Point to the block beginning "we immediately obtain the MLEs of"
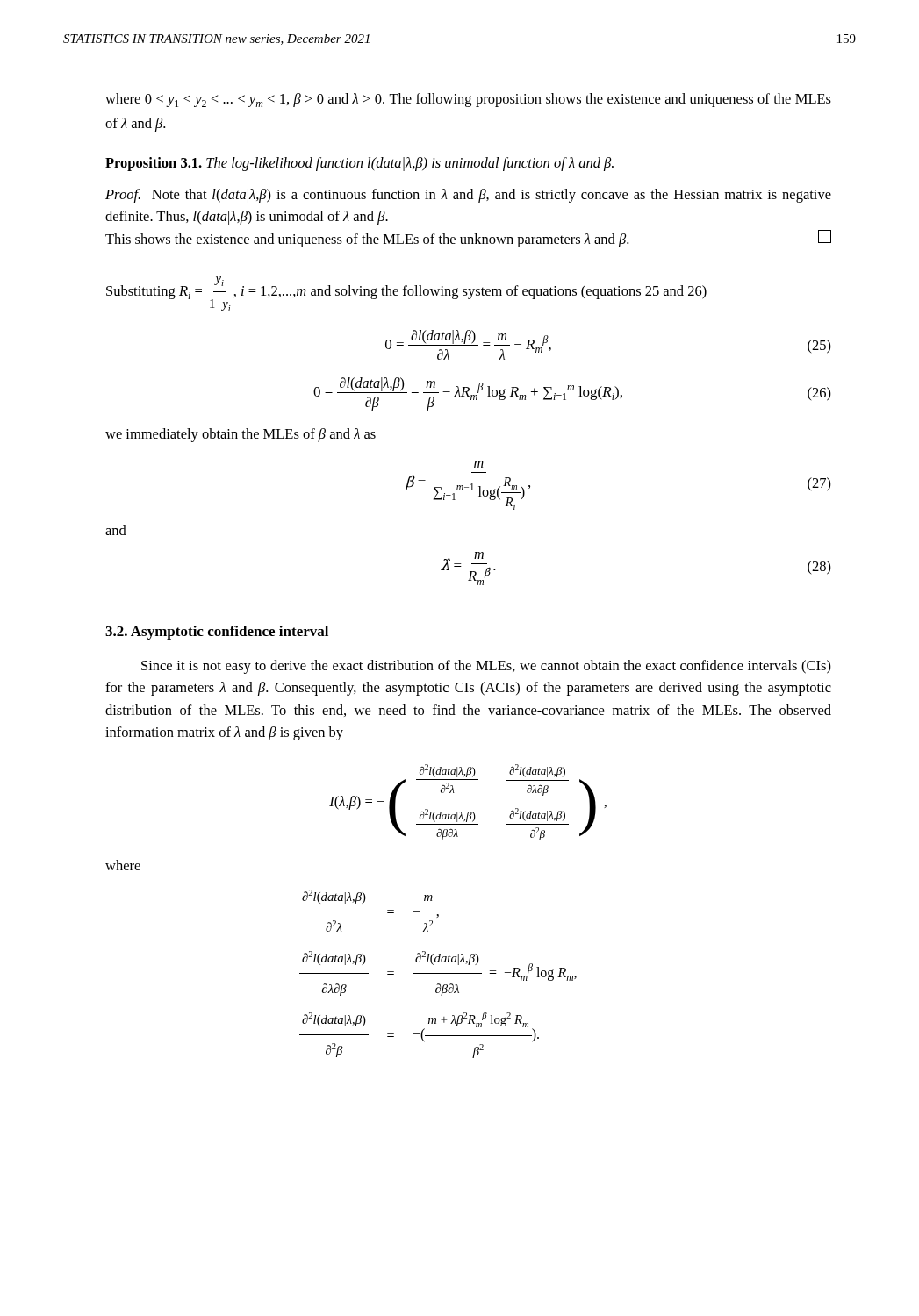Image resolution: width=919 pixels, height=1316 pixels. [241, 434]
